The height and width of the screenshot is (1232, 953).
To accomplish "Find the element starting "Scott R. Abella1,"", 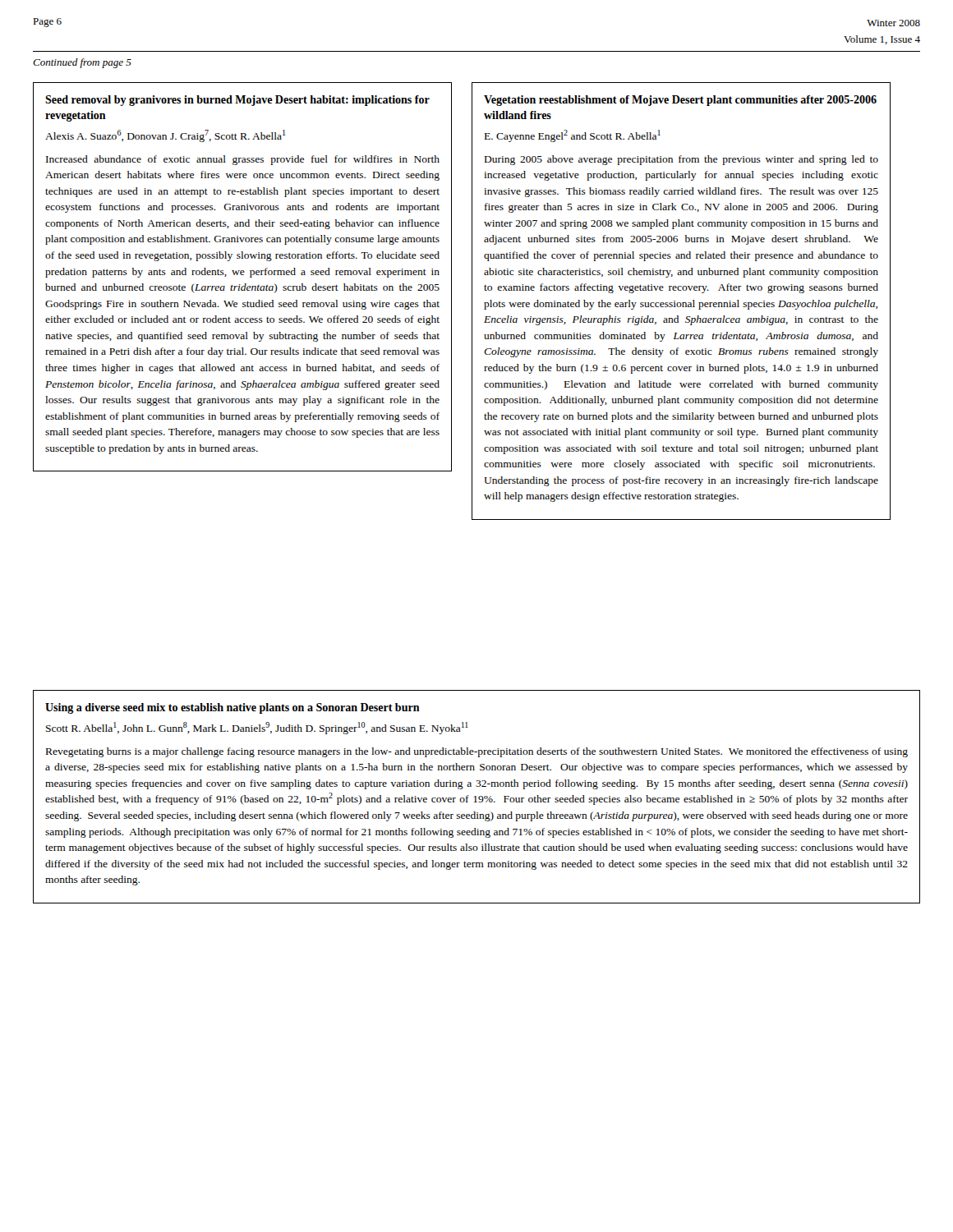I will click(257, 728).
